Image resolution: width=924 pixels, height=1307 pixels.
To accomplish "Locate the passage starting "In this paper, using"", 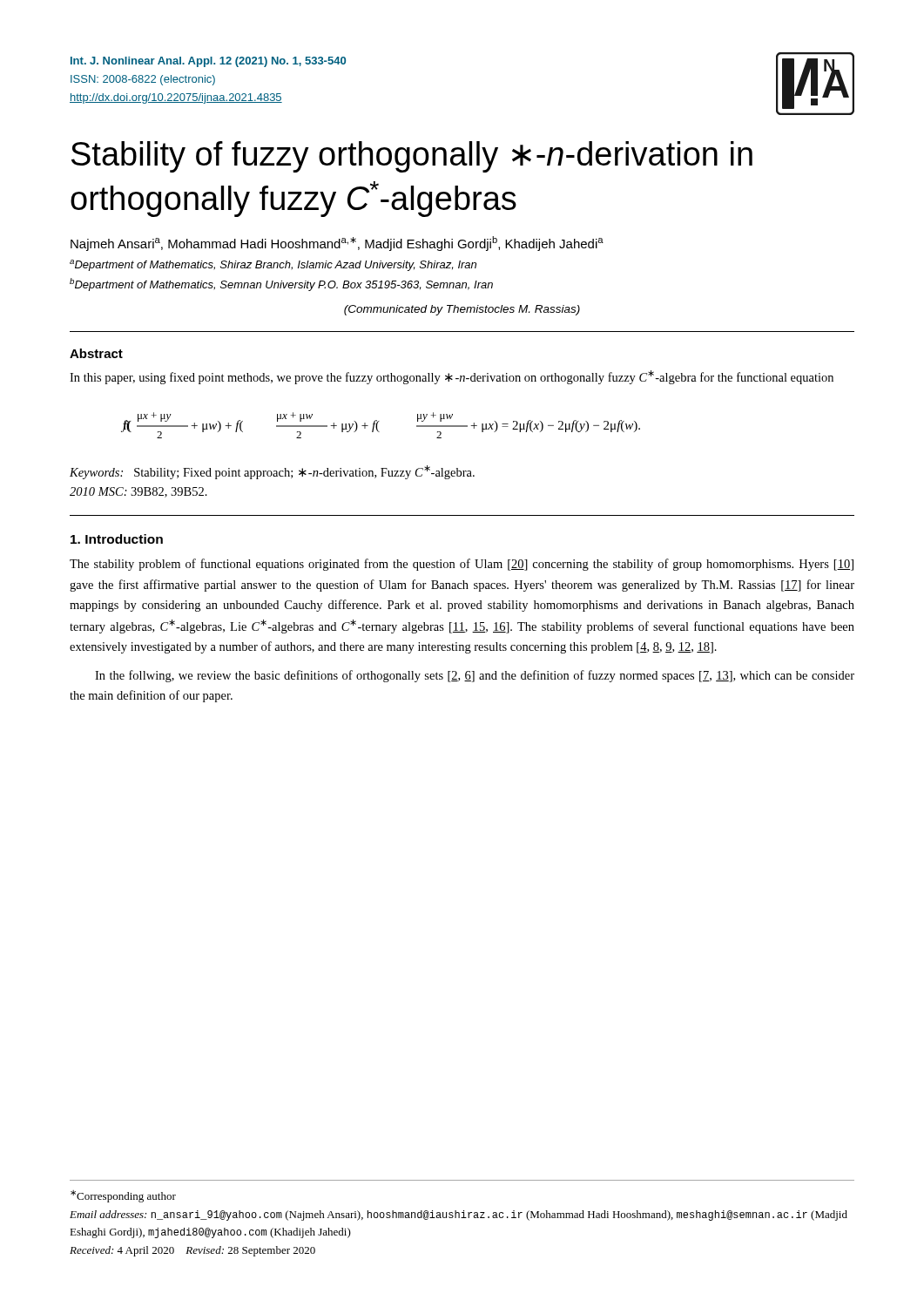I will click(452, 376).
